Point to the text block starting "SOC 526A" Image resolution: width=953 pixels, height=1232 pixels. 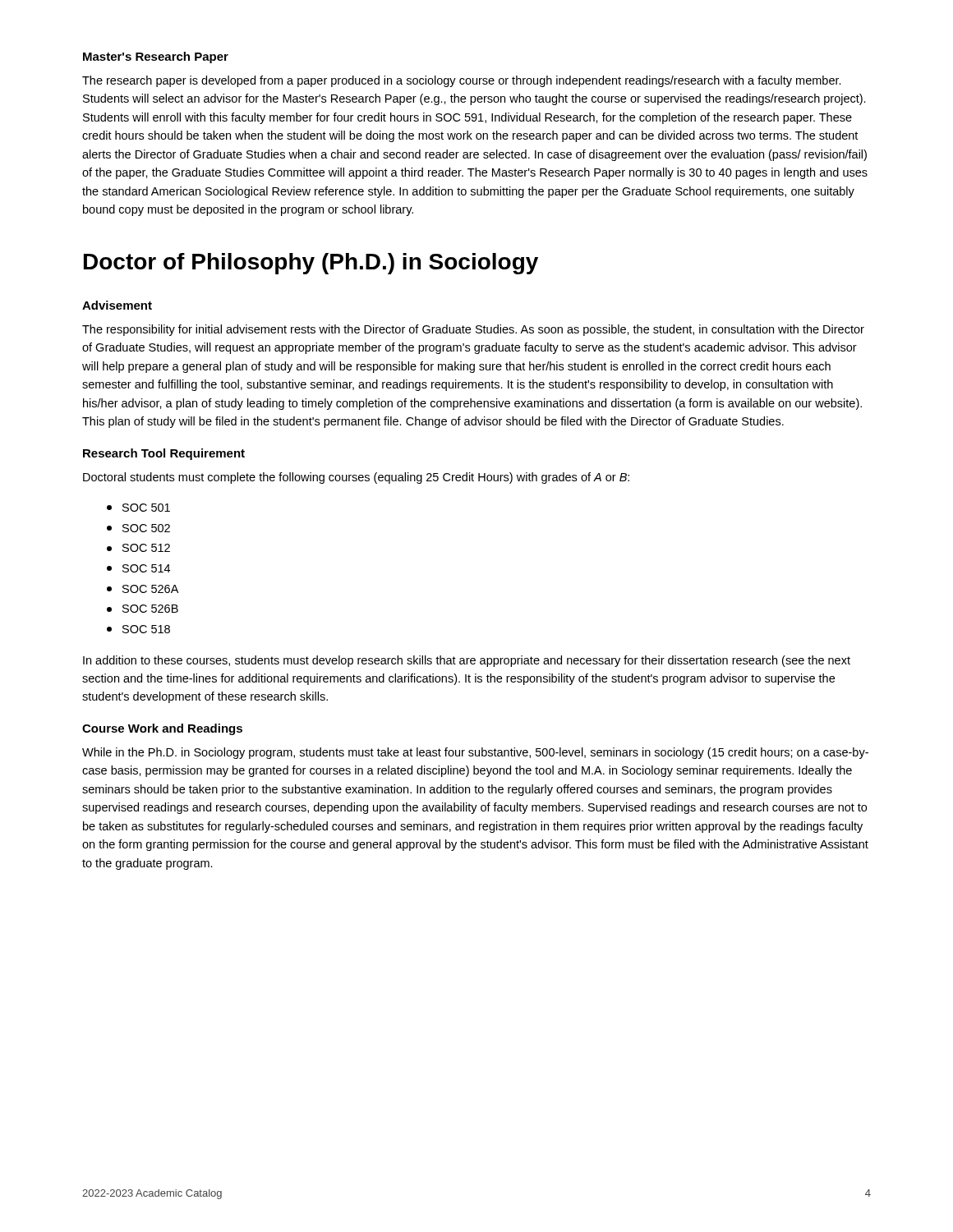(143, 589)
